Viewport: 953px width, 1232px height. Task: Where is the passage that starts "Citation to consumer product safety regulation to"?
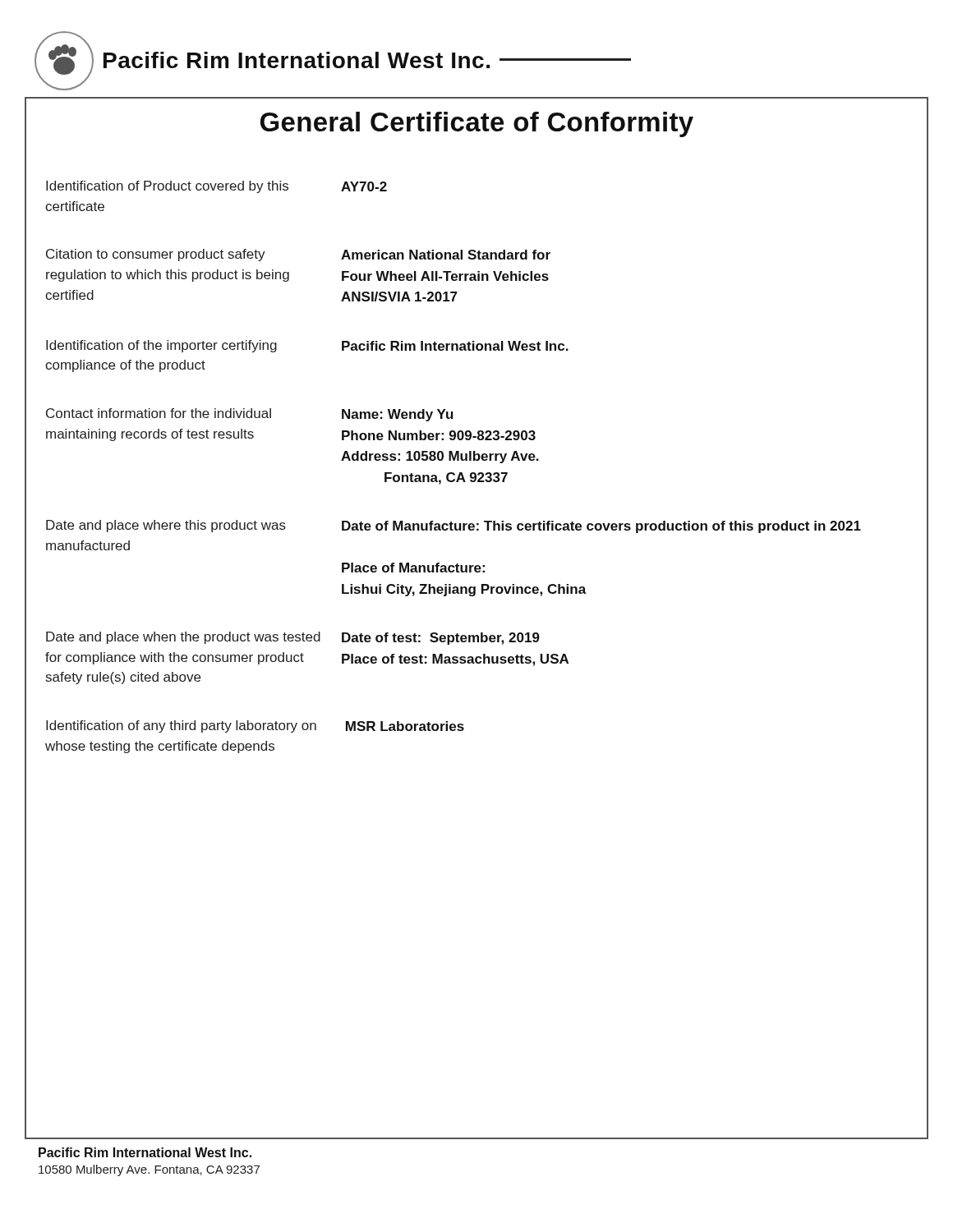coord(167,275)
